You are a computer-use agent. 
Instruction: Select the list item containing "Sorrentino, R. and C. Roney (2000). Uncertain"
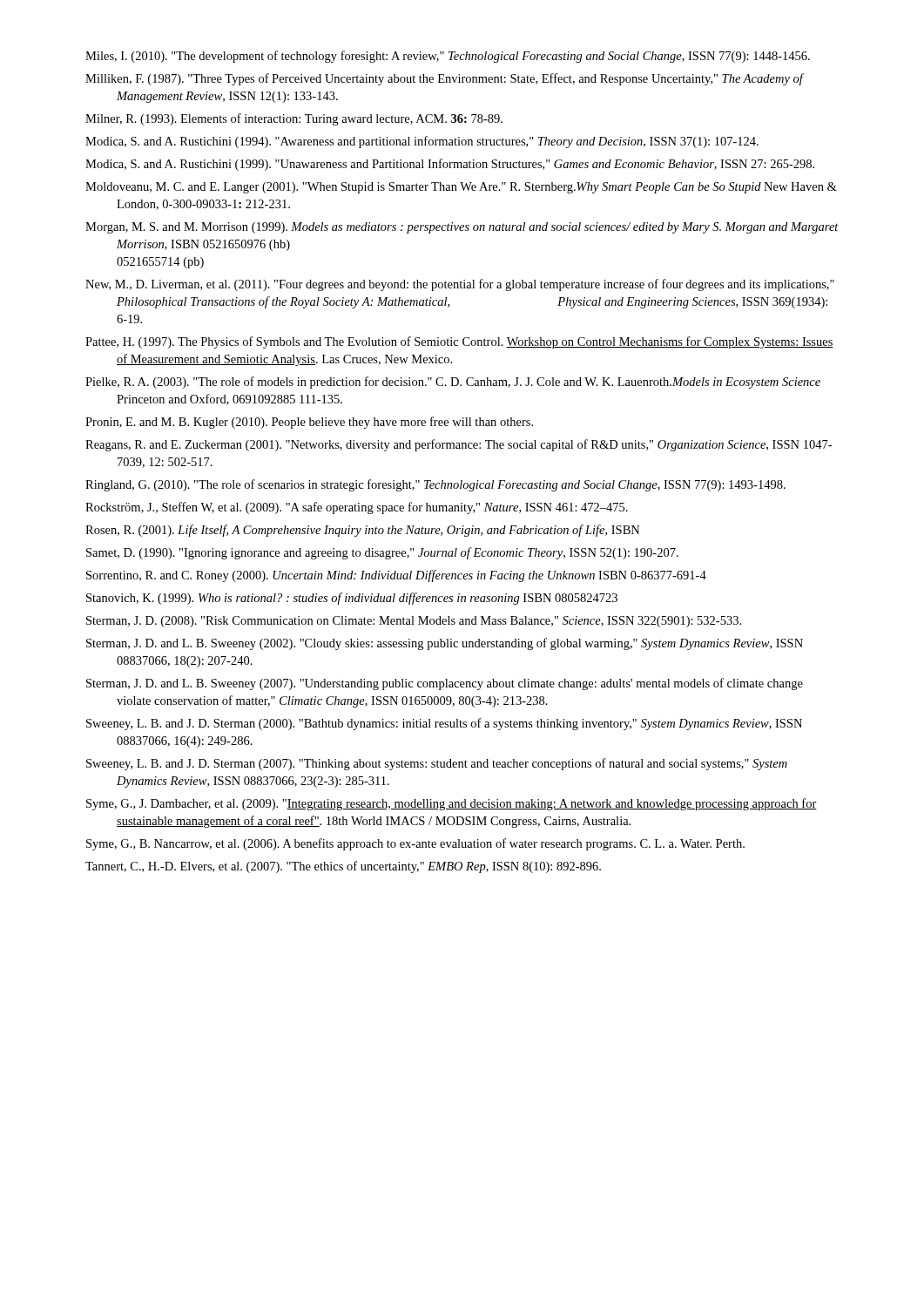pyautogui.click(x=396, y=575)
